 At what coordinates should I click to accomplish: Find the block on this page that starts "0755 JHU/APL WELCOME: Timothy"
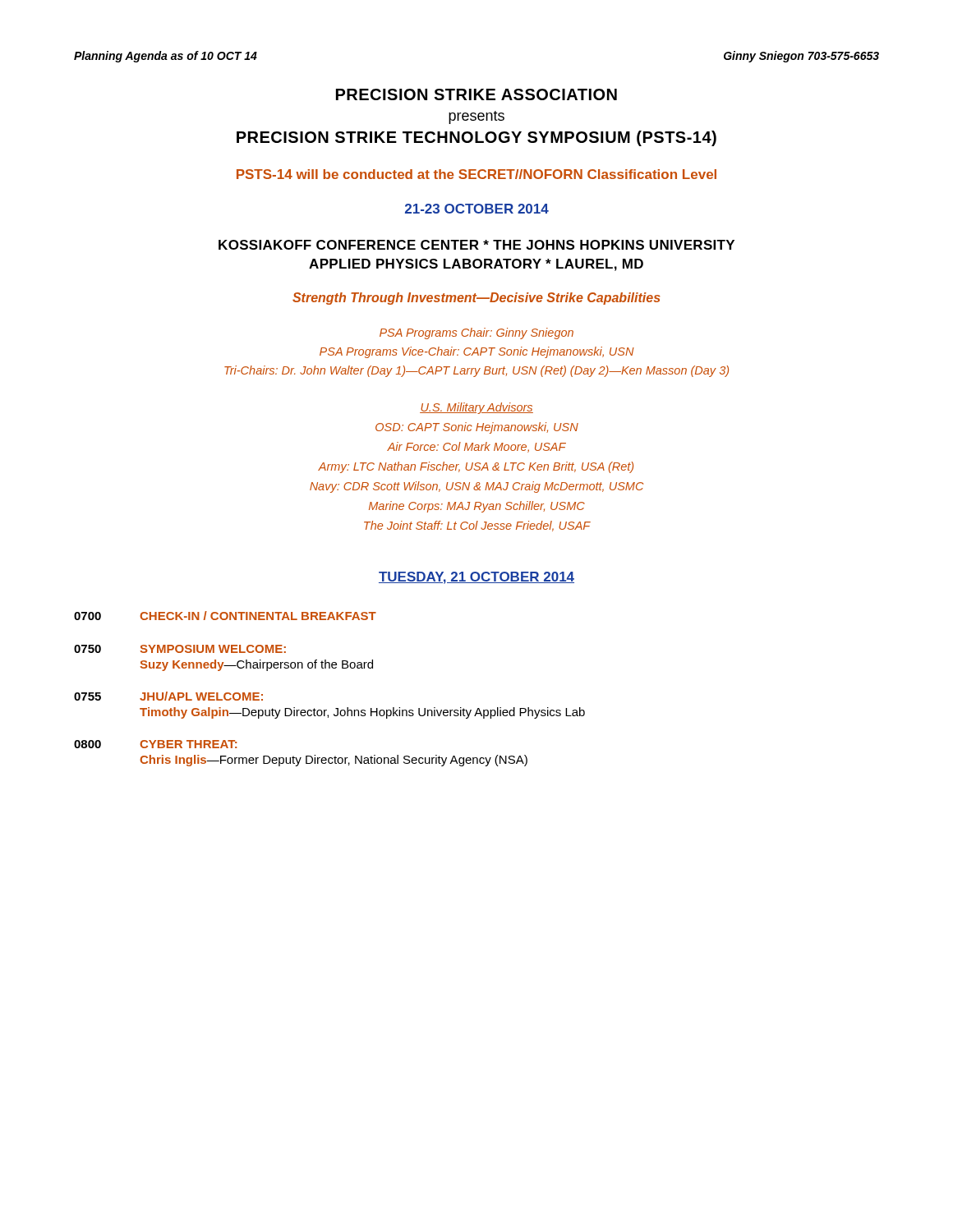(476, 704)
